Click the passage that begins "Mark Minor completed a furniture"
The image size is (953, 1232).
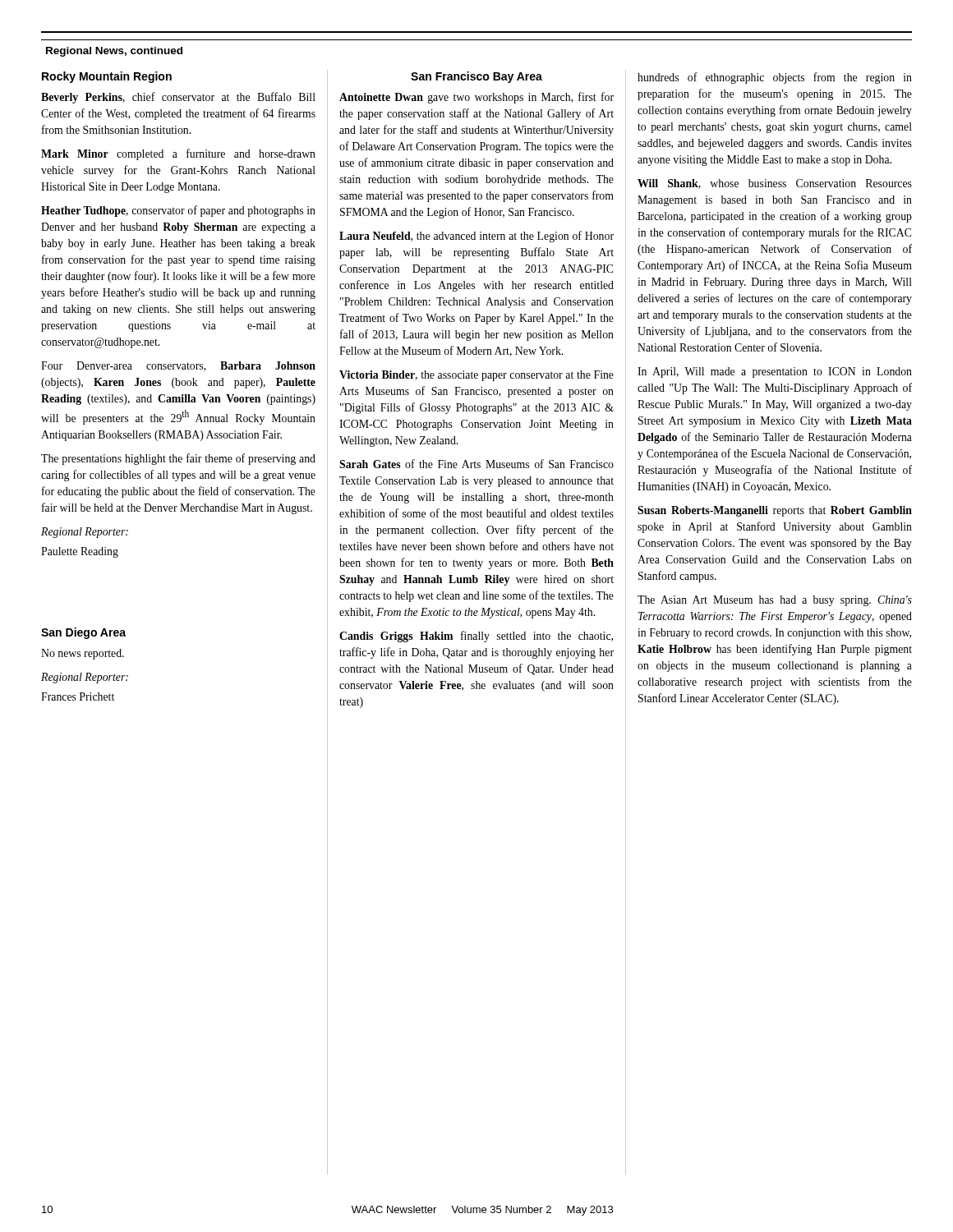[x=178, y=170]
